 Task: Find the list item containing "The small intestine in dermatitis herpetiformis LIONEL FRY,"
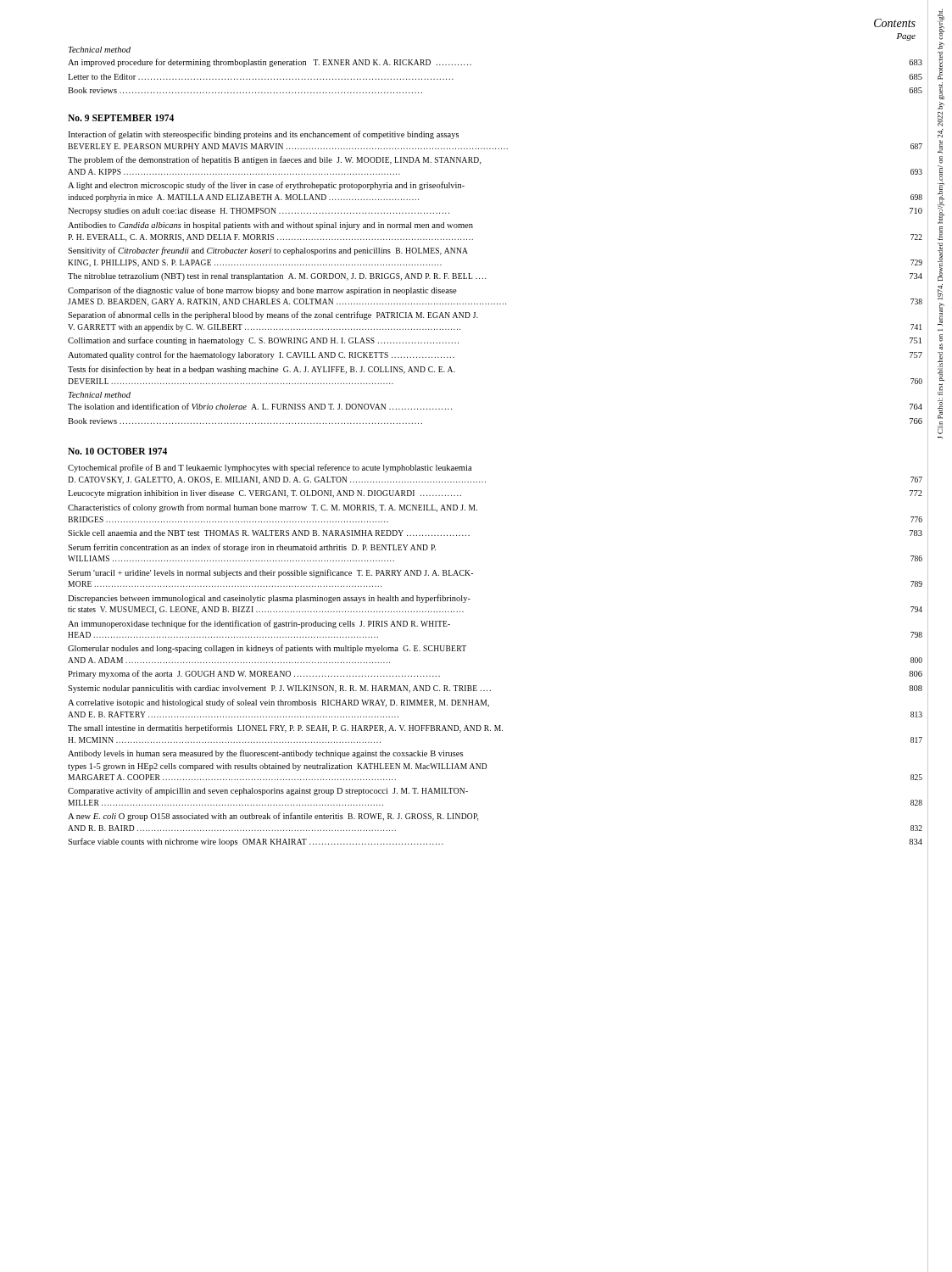tap(495, 734)
